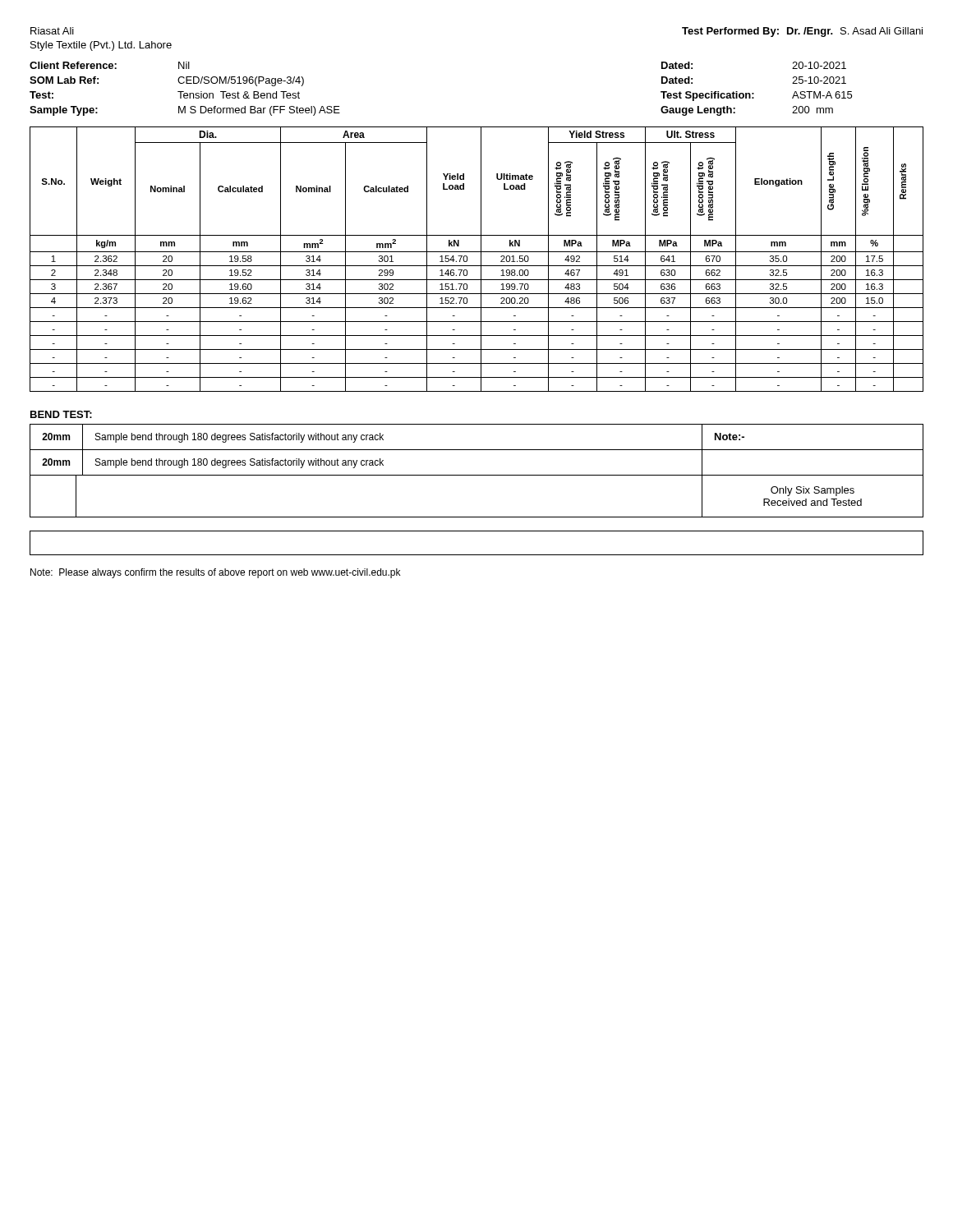This screenshot has width=953, height=1232.
Task: Click where it says "SOM Lab Ref: CED/SOM/5196(Page-3/4)"
Action: tap(167, 80)
